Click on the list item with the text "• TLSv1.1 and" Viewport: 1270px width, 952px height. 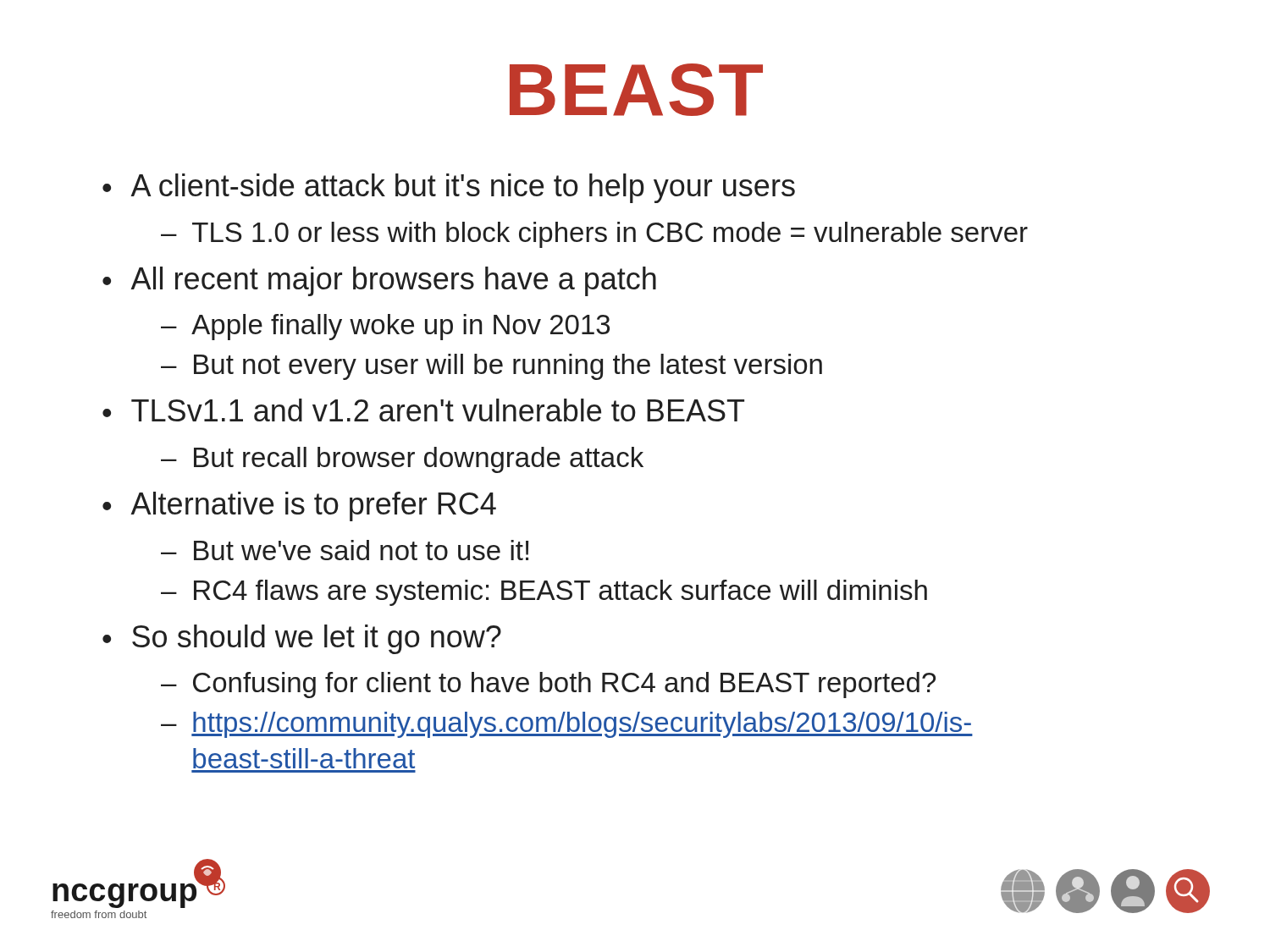[423, 413]
